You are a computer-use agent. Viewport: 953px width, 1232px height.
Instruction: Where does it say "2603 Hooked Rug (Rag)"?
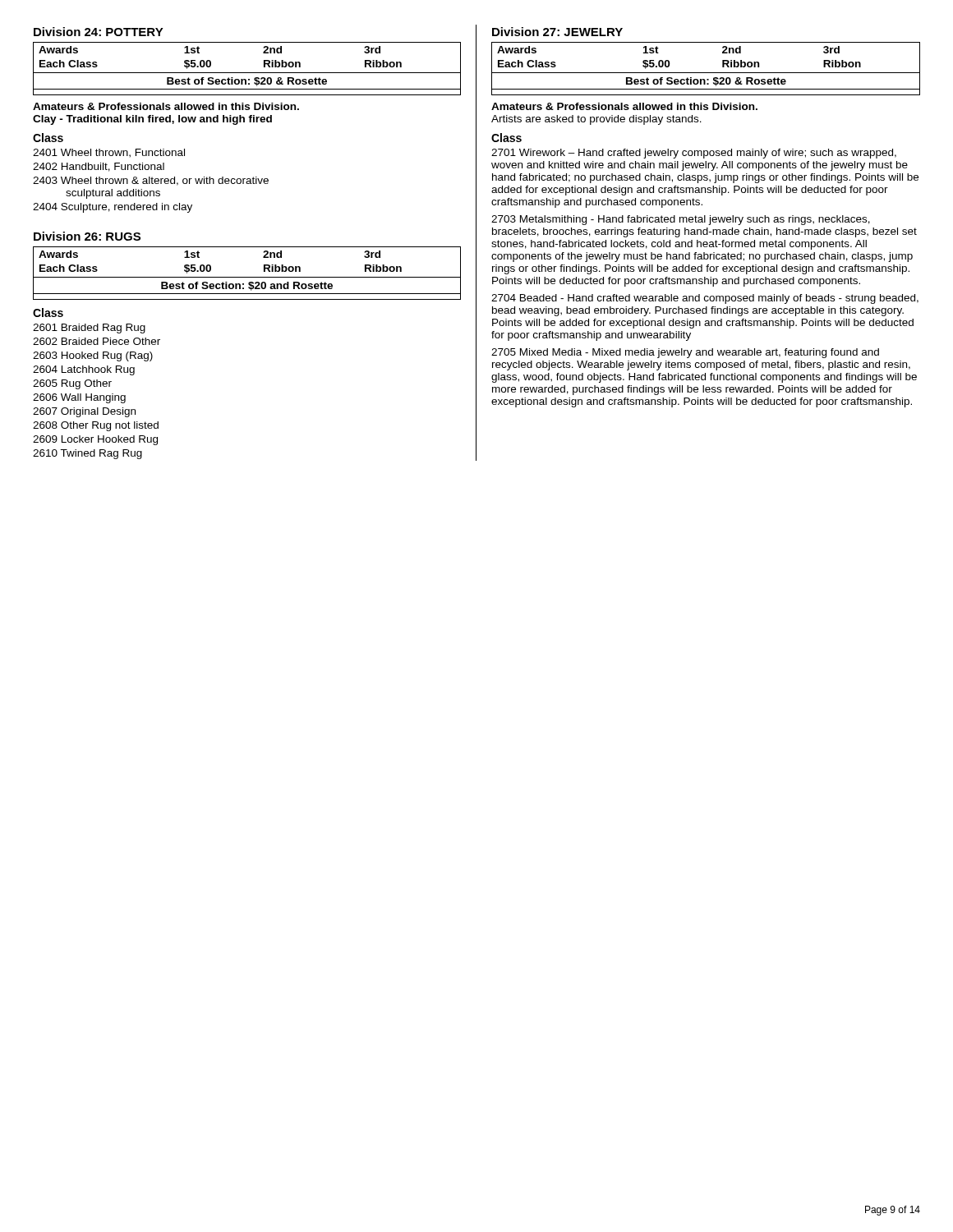click(93, 355)
